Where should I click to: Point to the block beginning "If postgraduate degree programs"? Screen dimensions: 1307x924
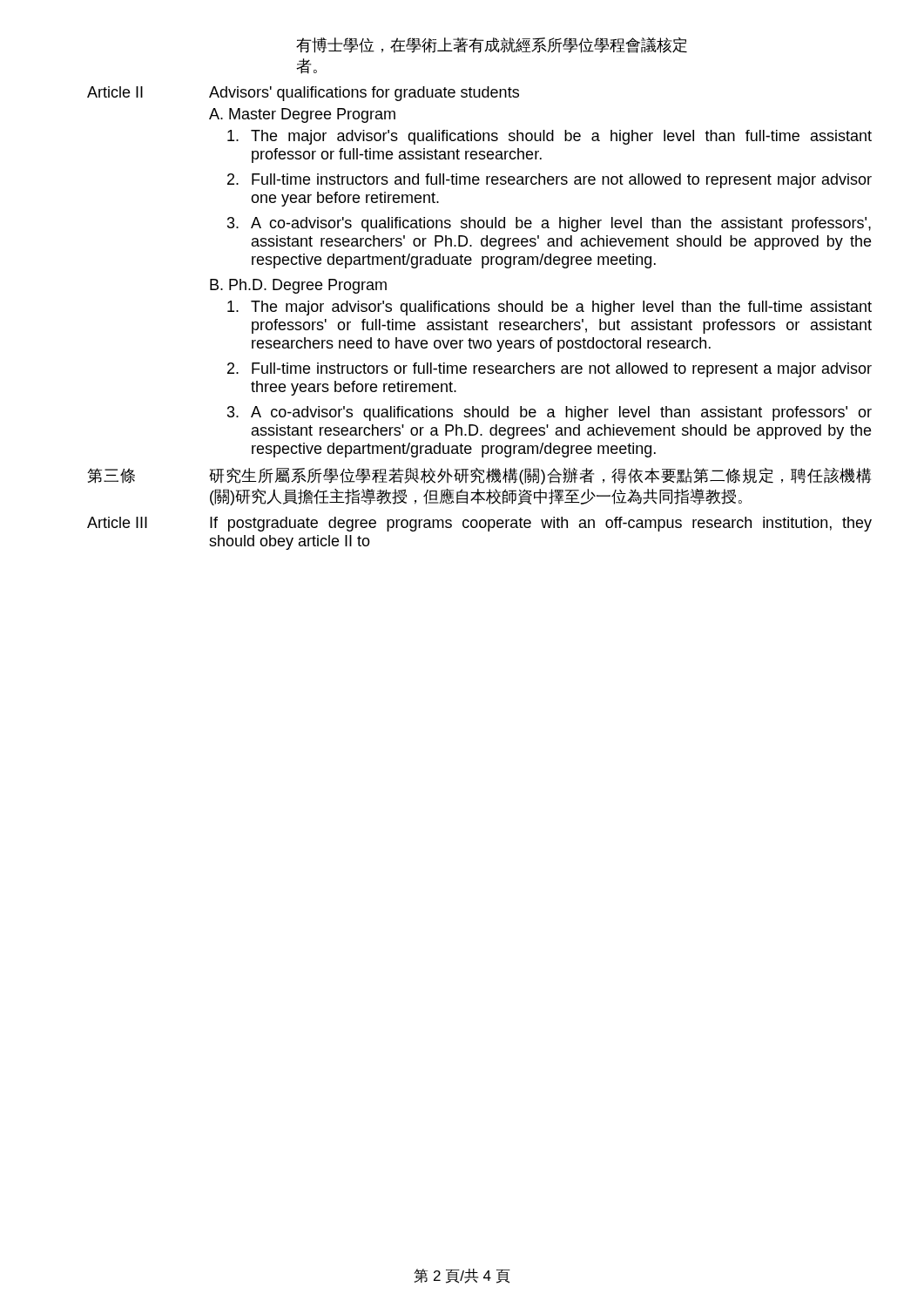540,532
